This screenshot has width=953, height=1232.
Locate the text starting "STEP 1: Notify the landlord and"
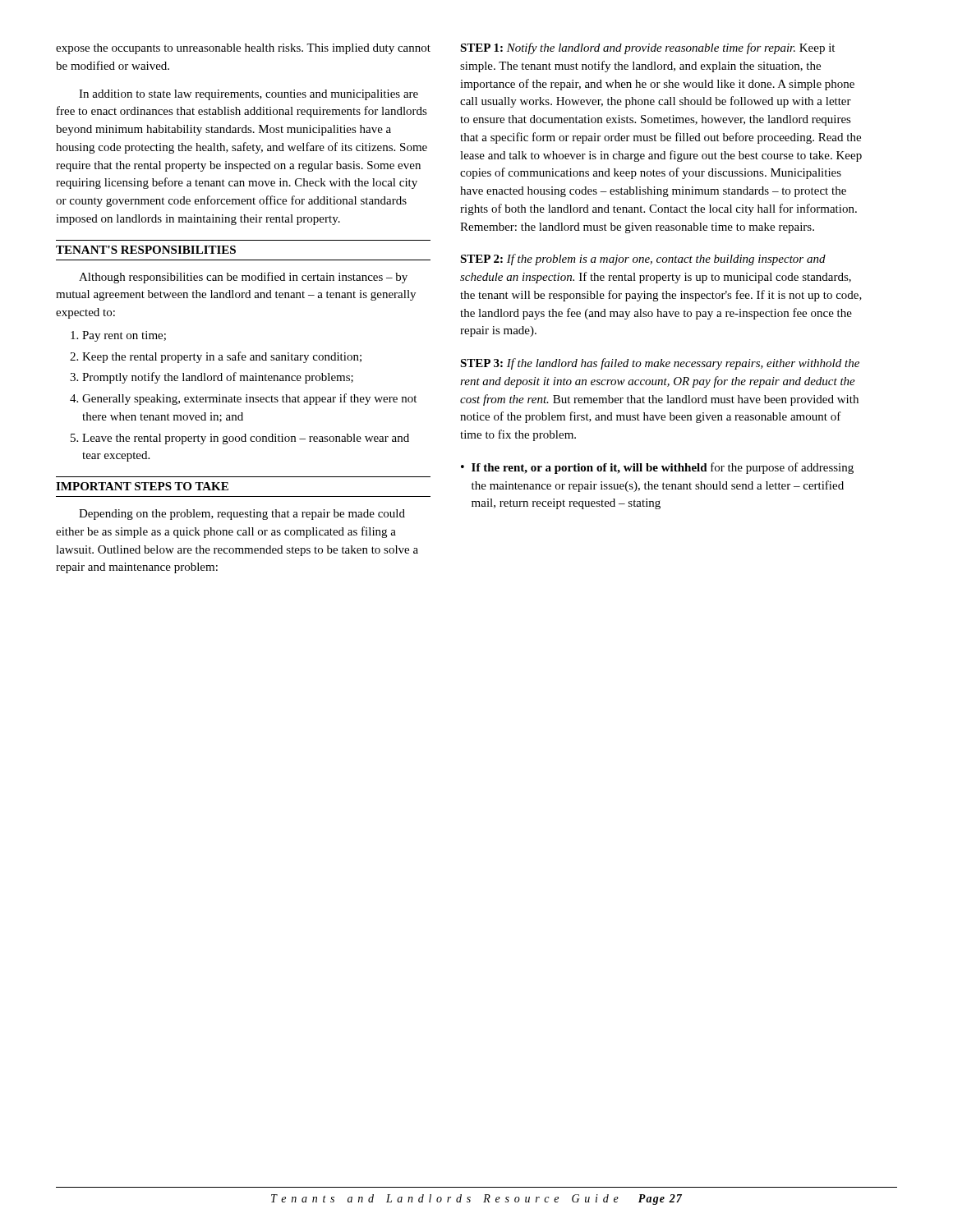(x=661, y=138)
